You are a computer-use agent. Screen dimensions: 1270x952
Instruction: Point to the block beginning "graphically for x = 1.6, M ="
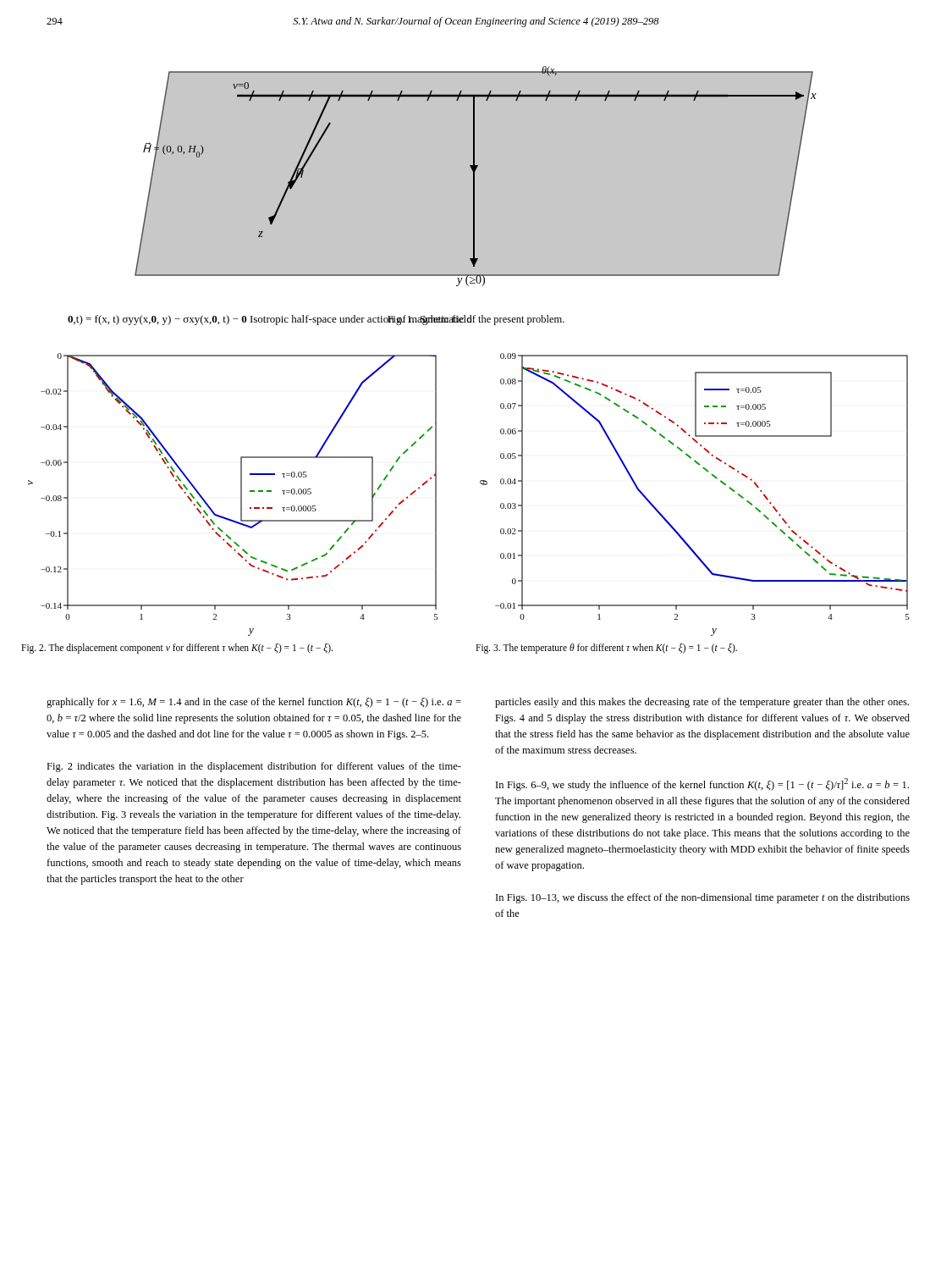254,790
